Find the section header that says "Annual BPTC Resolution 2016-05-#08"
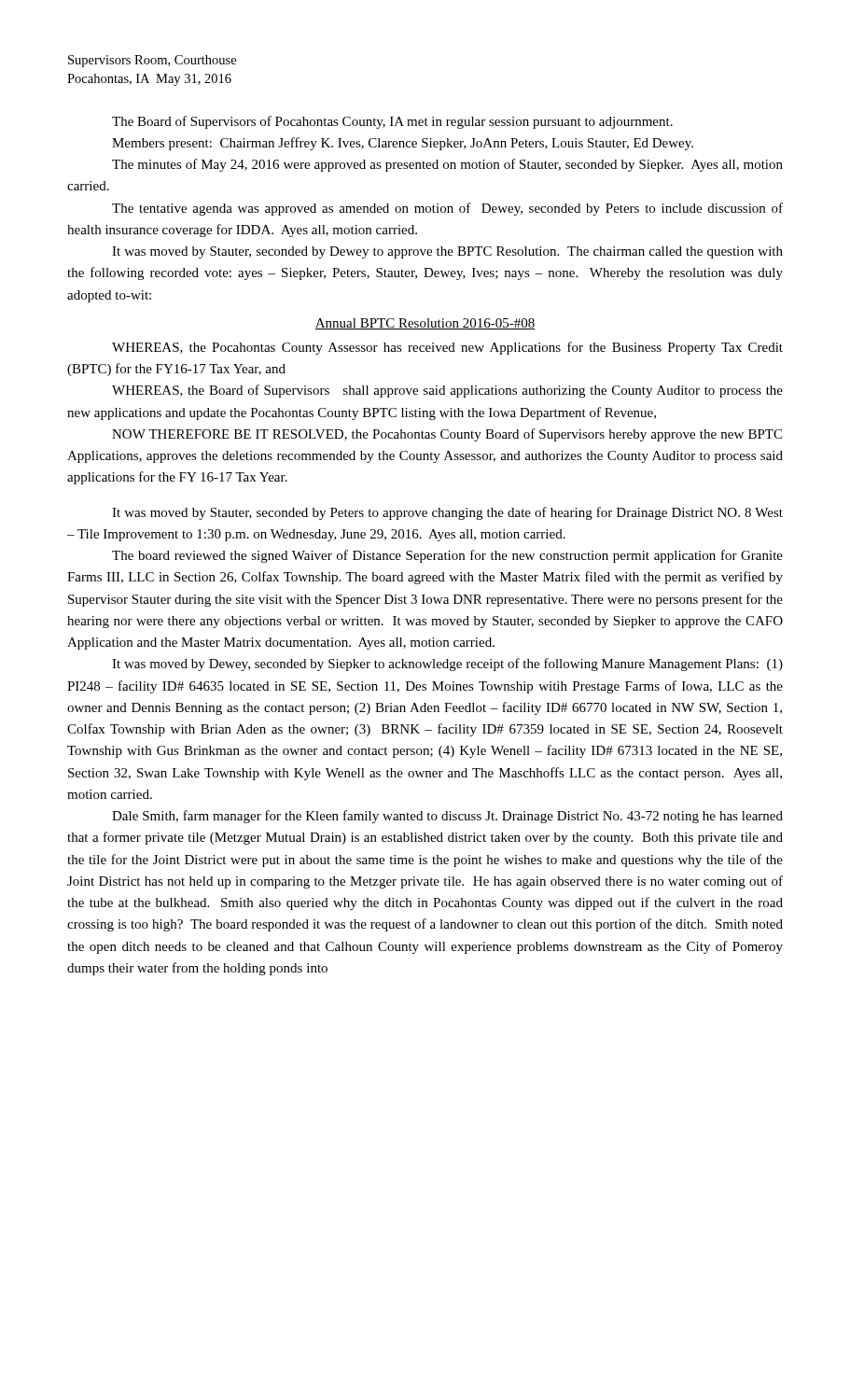The image size is (850, 1400). coord(425,323)
